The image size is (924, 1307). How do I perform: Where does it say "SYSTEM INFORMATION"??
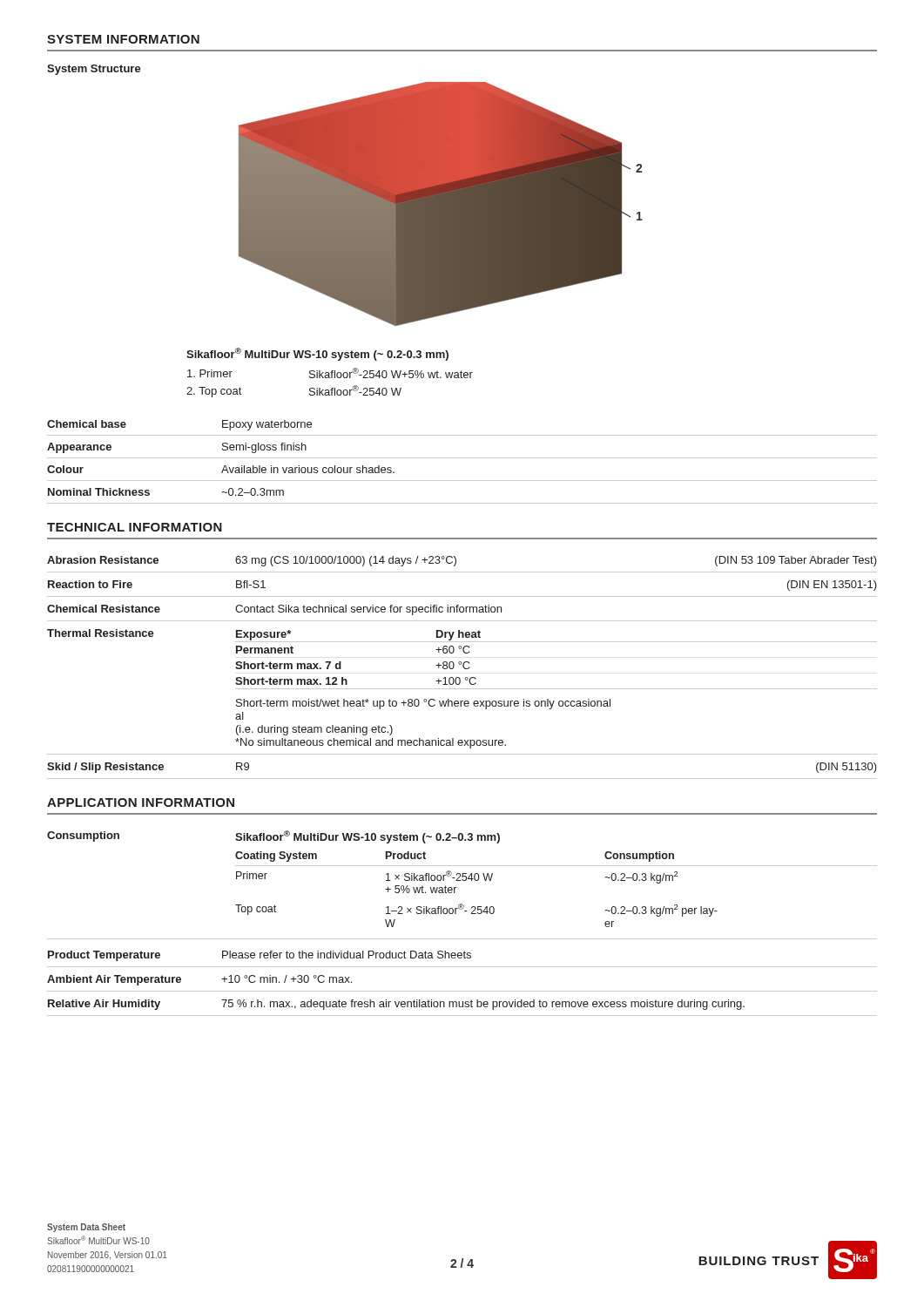pos(124,39)
